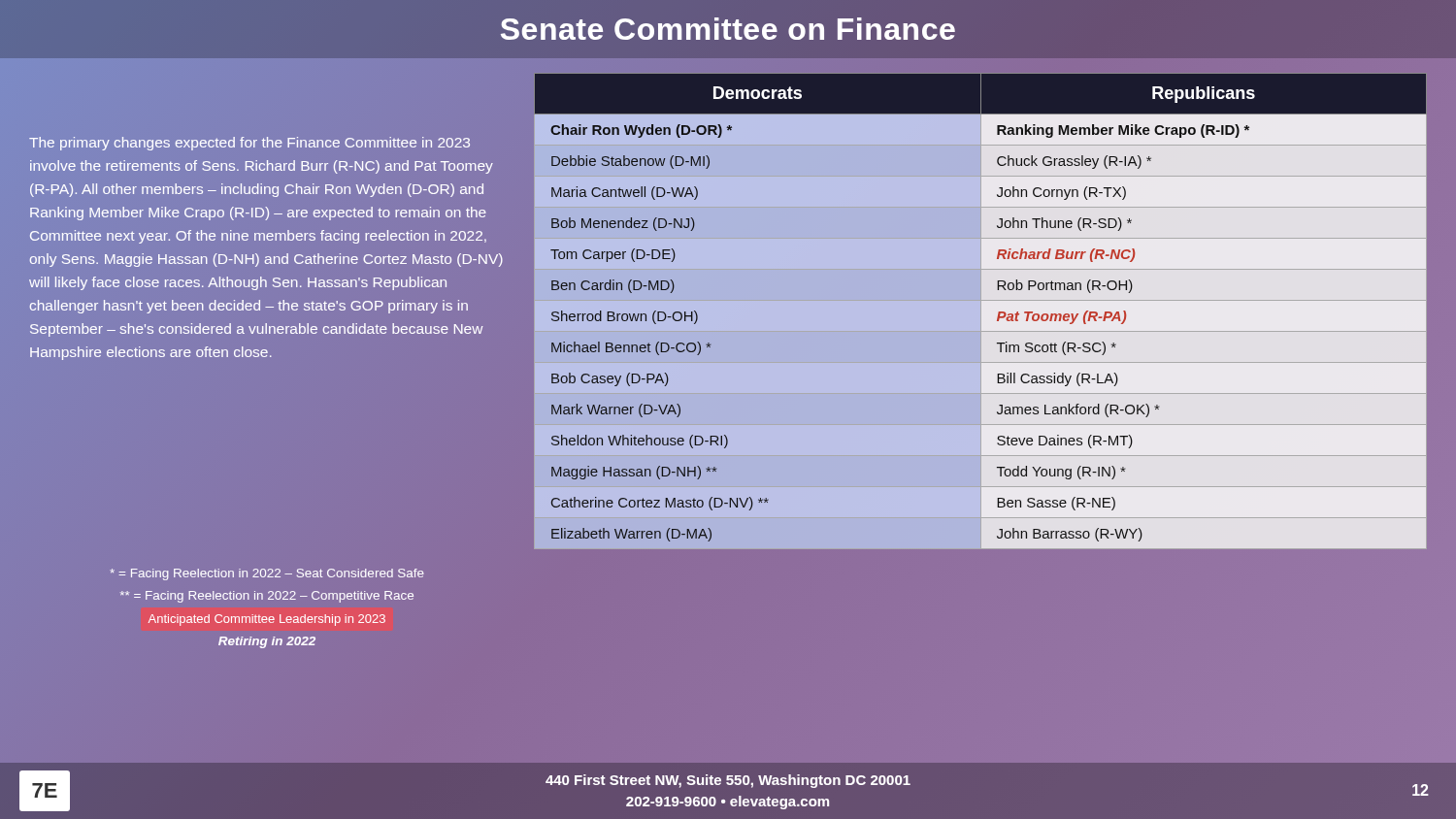Click where it says "Anticipated Committee Leadership in 2023"
This screenshot has height=819, width=1456.
click(x=267, y=619)
